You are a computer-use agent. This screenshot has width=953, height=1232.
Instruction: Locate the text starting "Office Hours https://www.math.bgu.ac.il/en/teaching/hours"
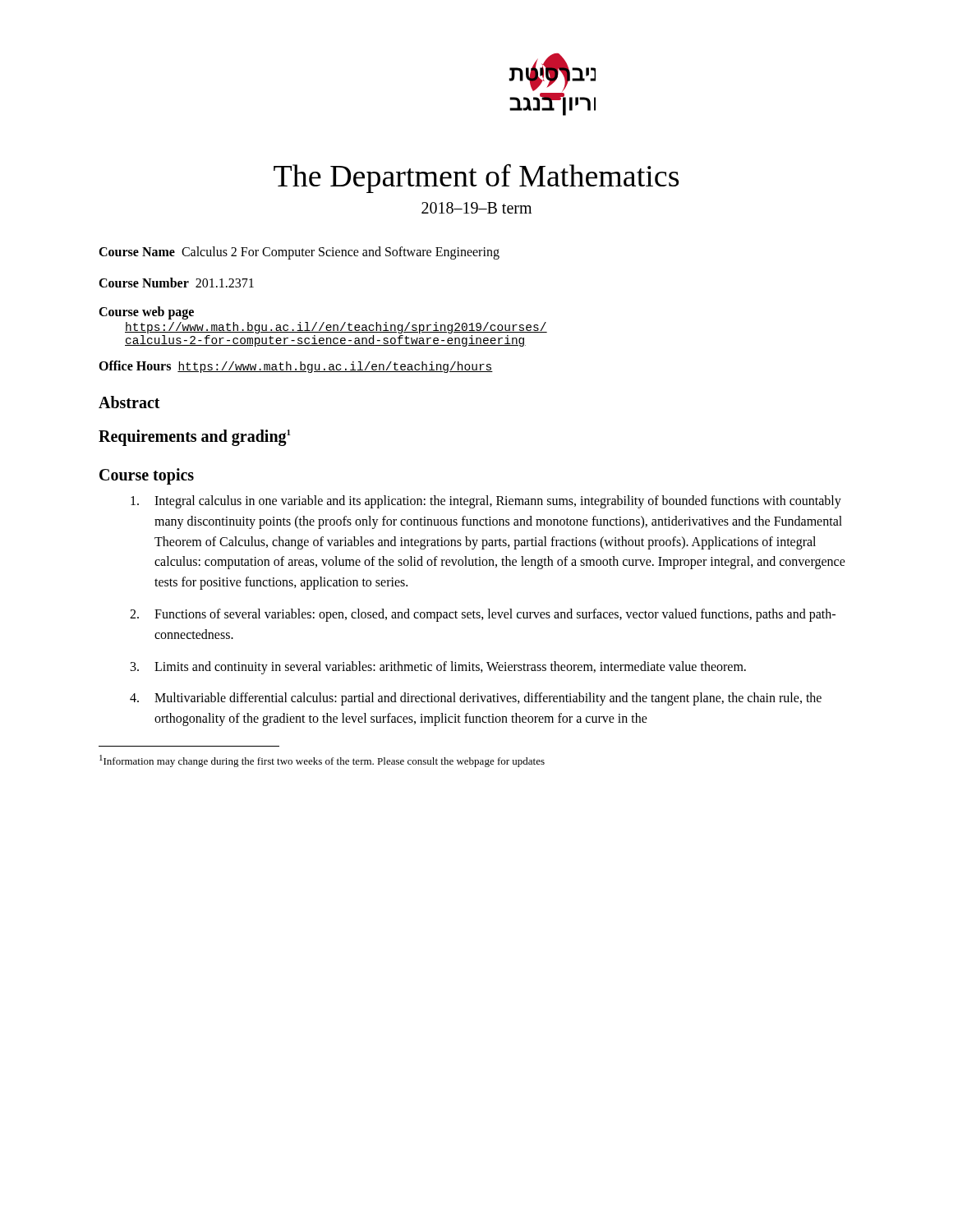[x=295, y=366]
